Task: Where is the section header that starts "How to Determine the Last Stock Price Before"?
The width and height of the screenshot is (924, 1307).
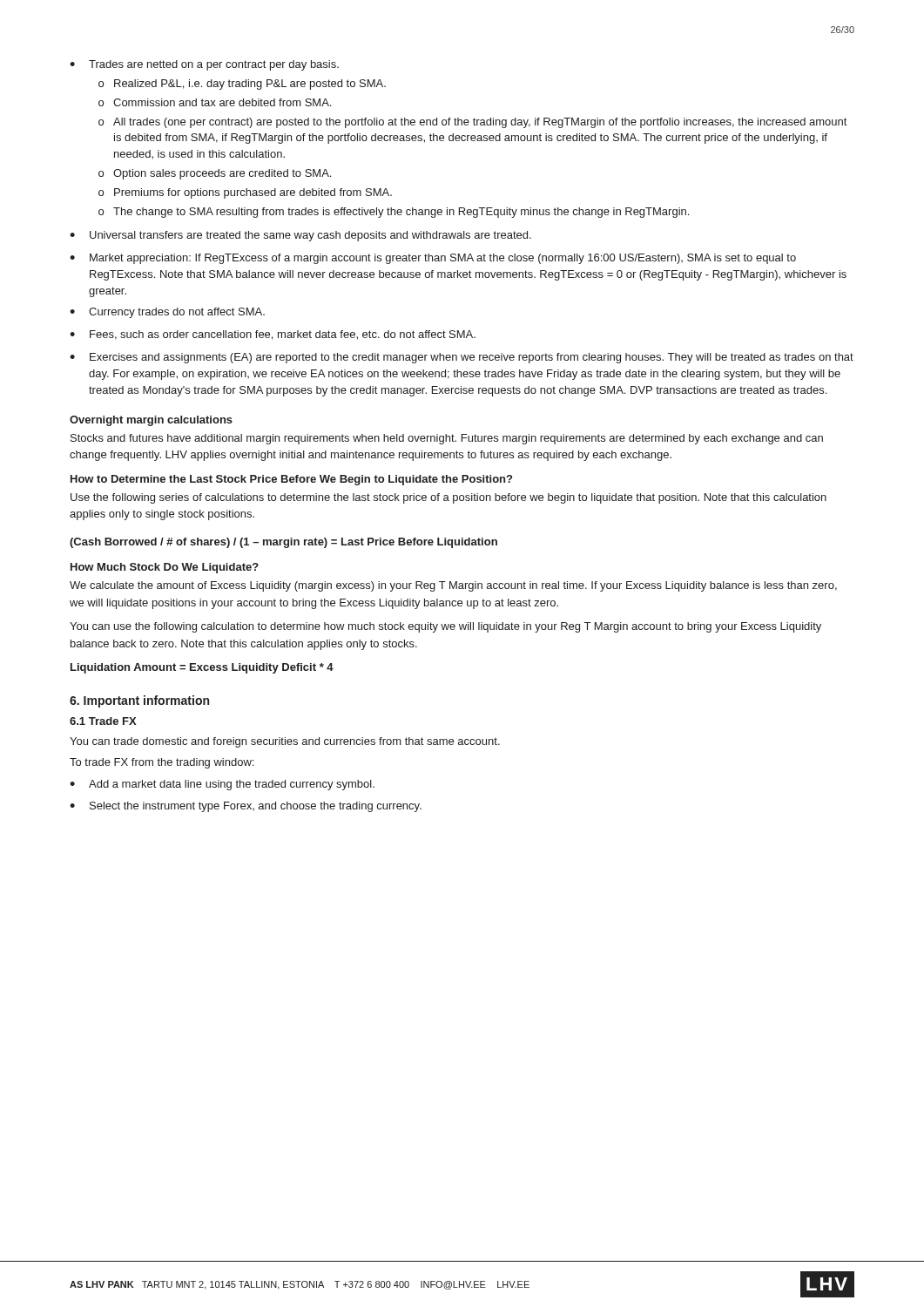Action: 291,479
